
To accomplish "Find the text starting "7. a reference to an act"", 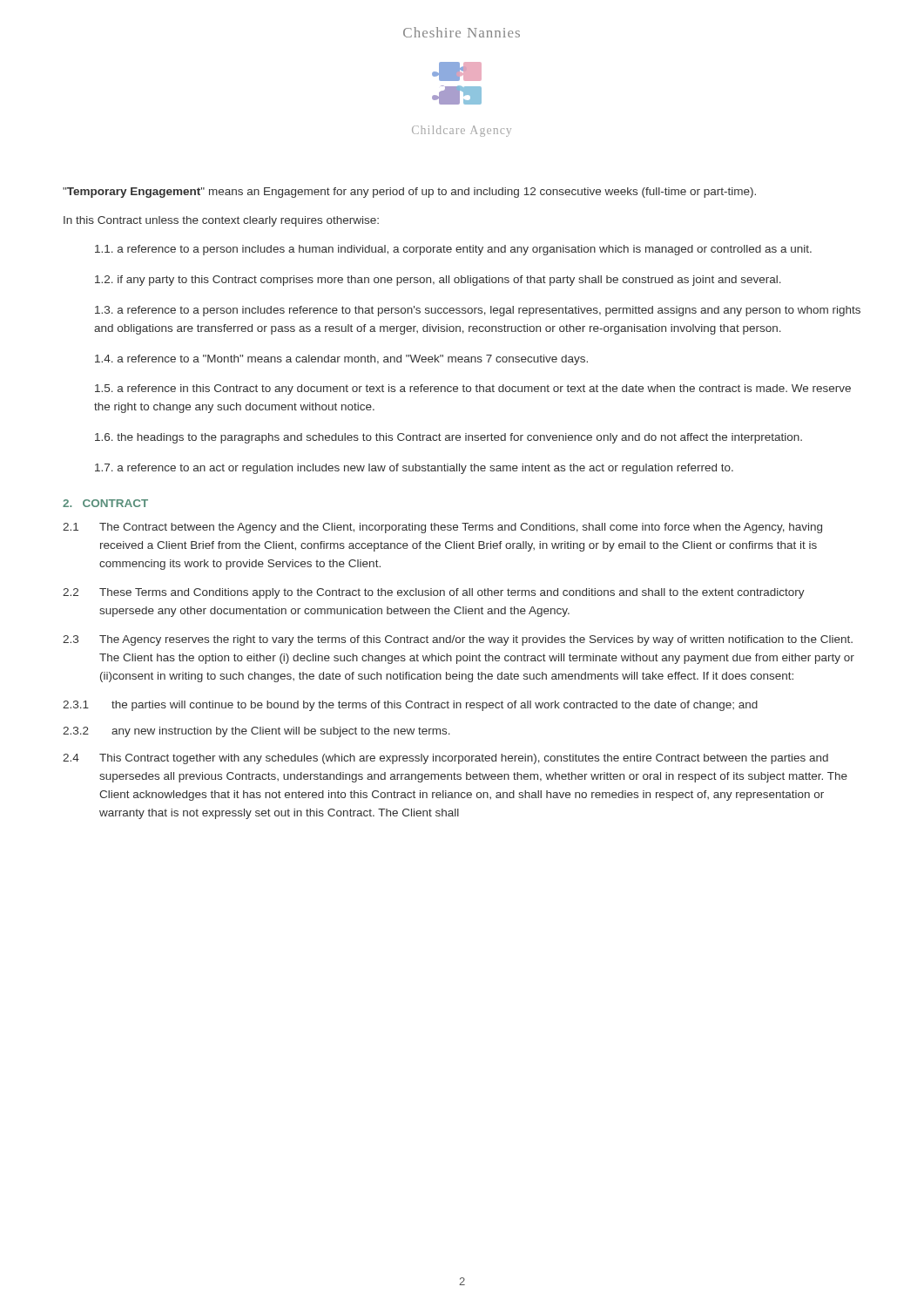I will [414, 468].
